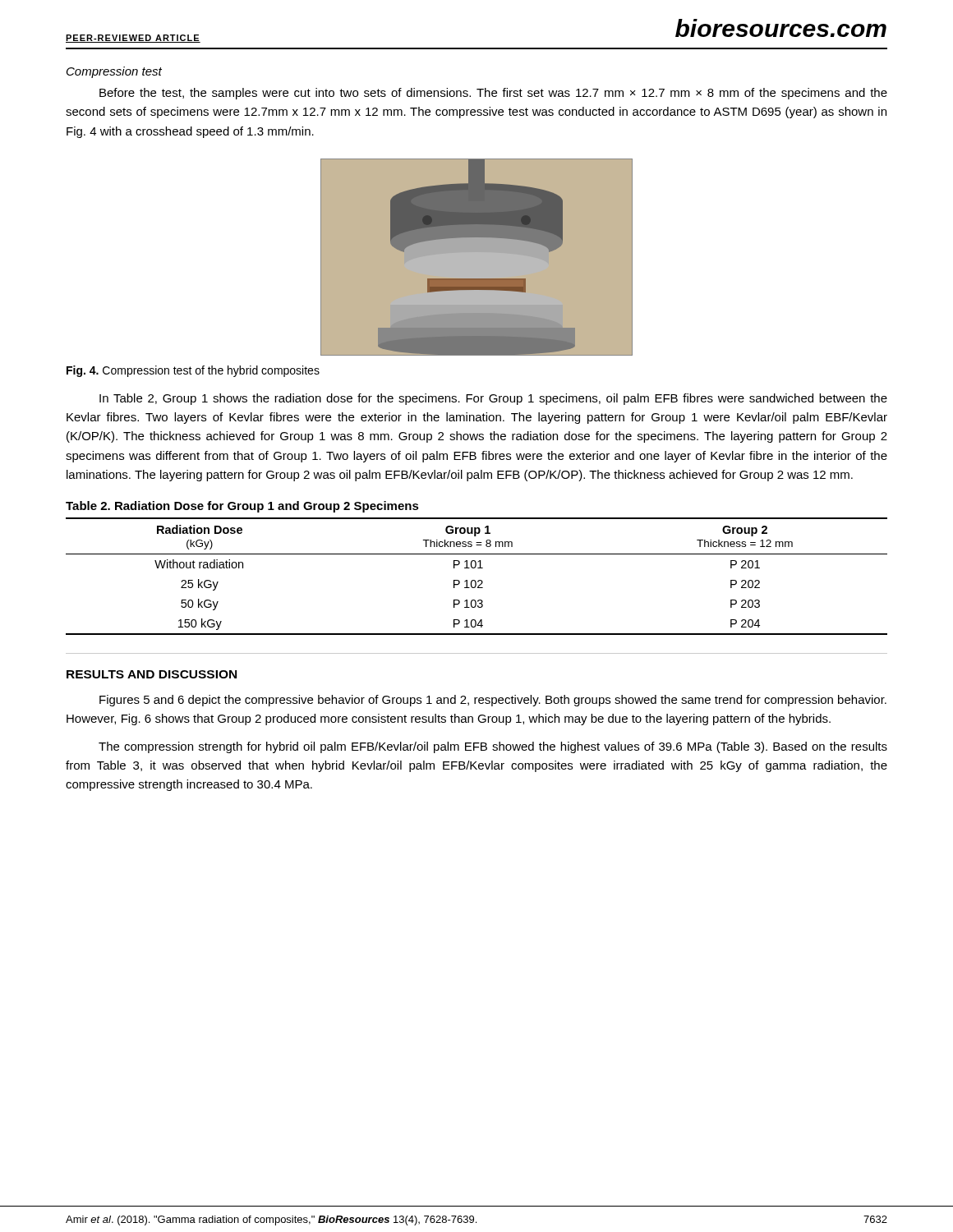Locate the block starting "Table 2. Radiation Dose for Group"

point(476,506)
